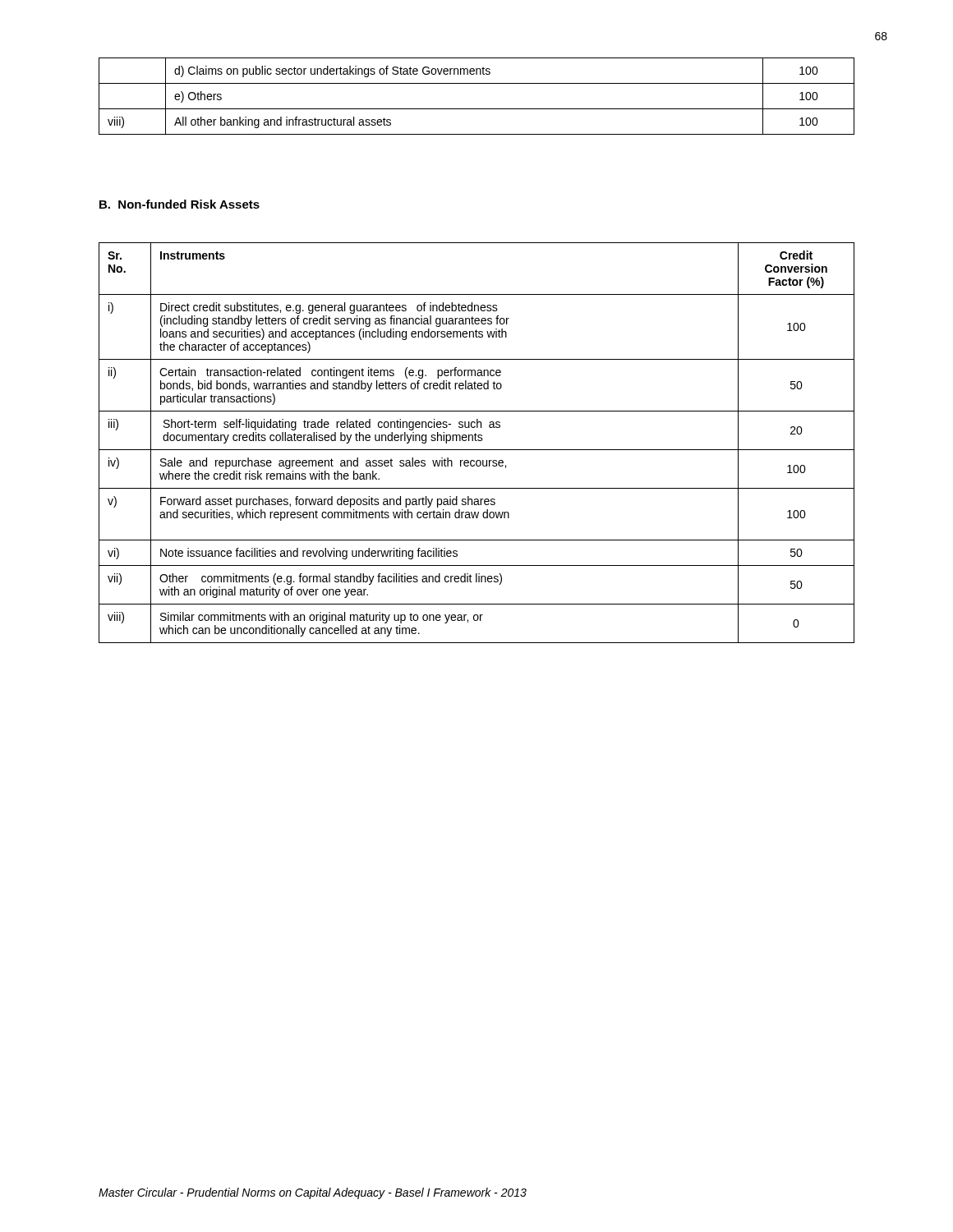The height and width of the screenshot is (1232, 953).
Task: Select the table that reads "Certain transaction-related contingent items"
Action: [x=476, y=443]
